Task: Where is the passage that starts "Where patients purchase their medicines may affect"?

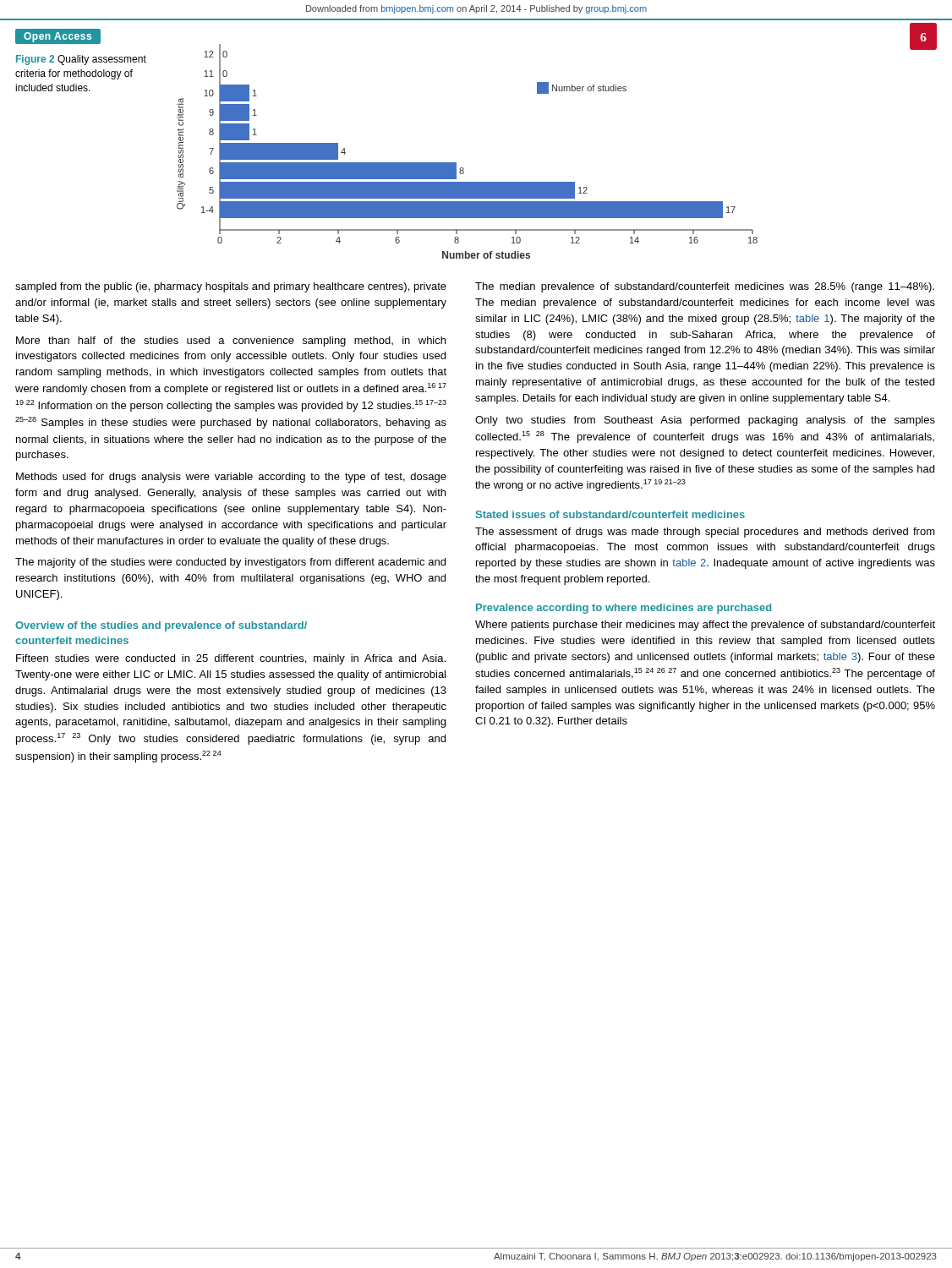Action: 705,673
